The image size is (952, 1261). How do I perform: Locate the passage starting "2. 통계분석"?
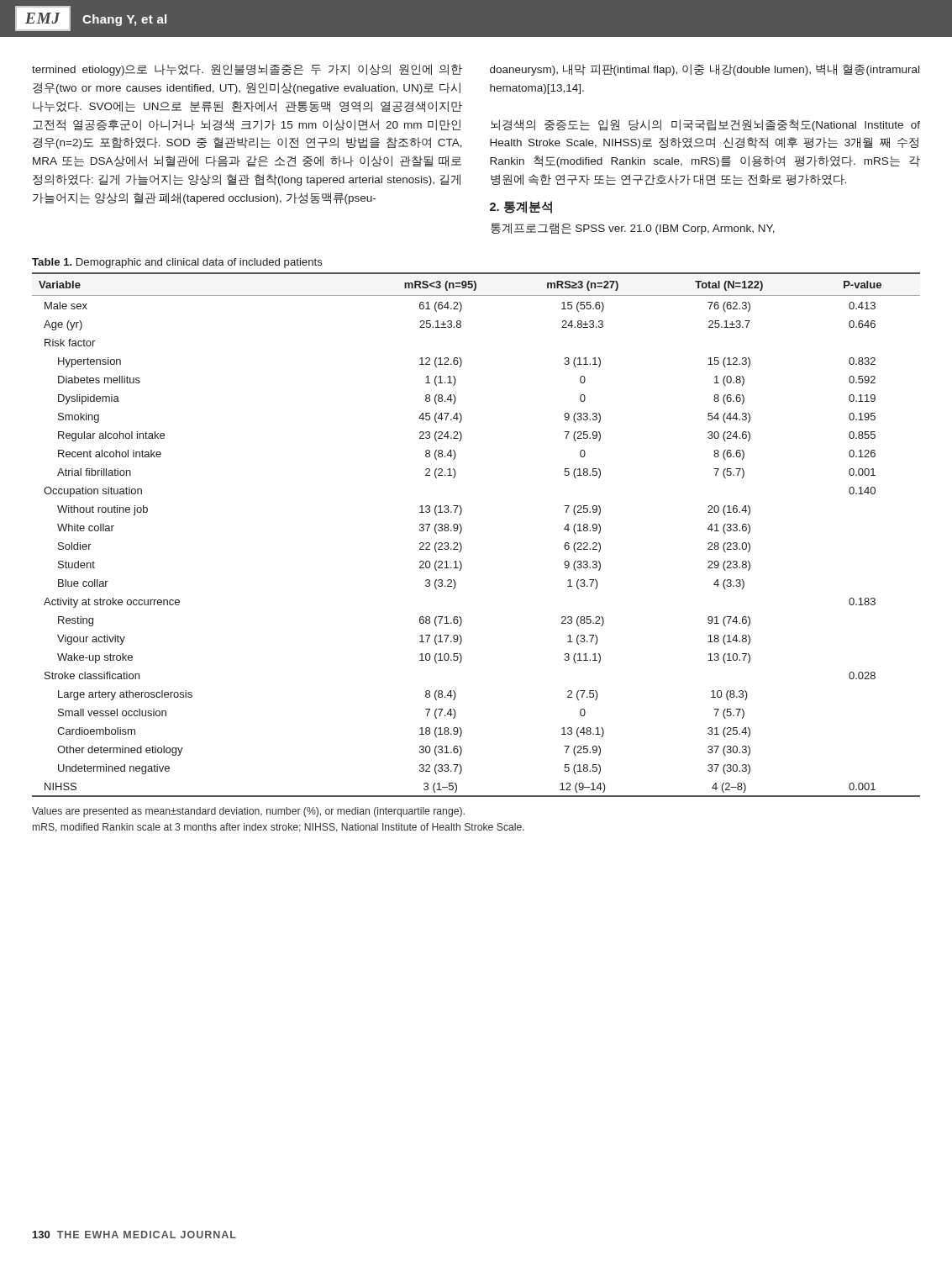point(521,207)
